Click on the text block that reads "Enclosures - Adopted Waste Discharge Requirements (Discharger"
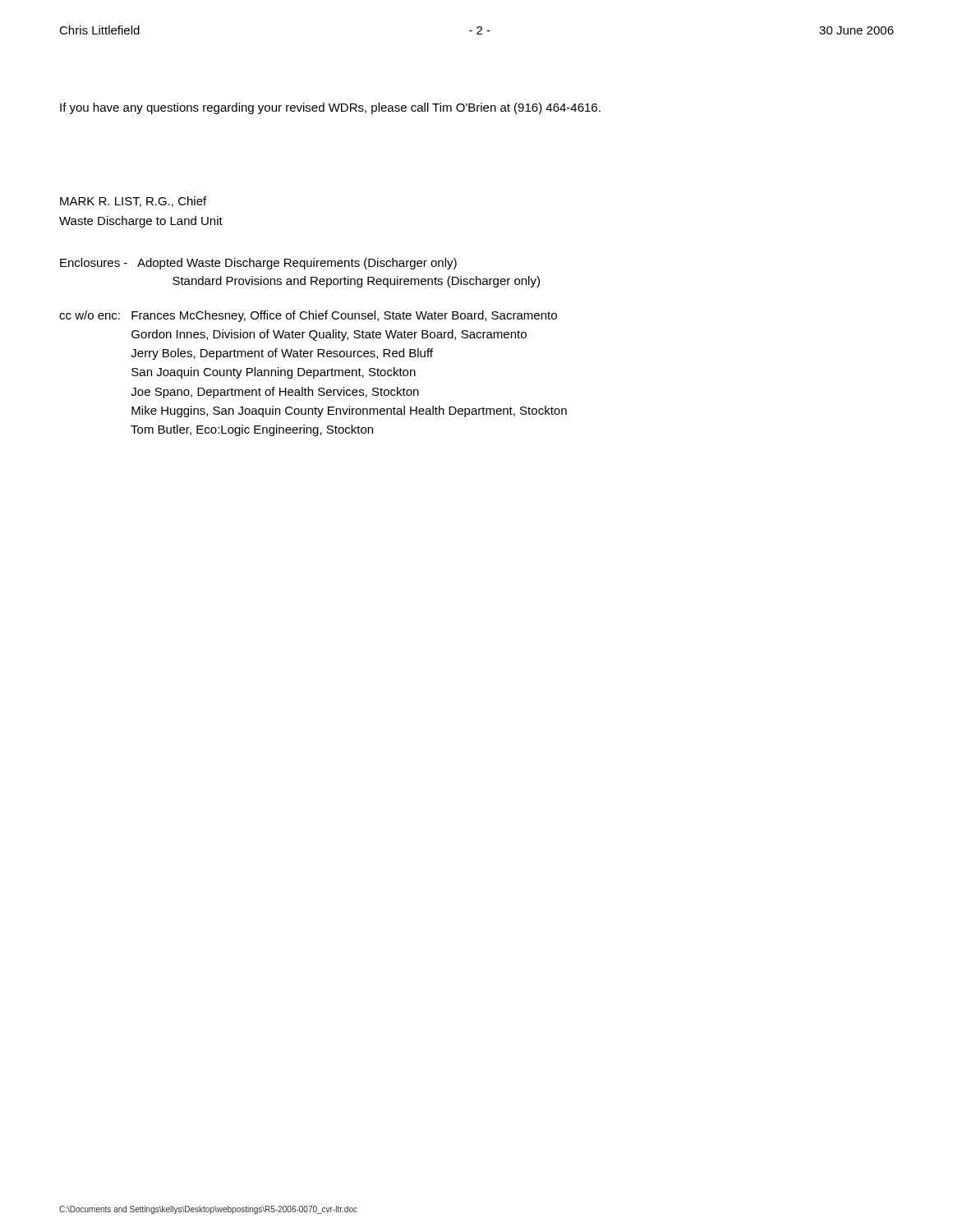Image resolution: width=953 pixels, height=1232 pixels. [x=300, y=272]
